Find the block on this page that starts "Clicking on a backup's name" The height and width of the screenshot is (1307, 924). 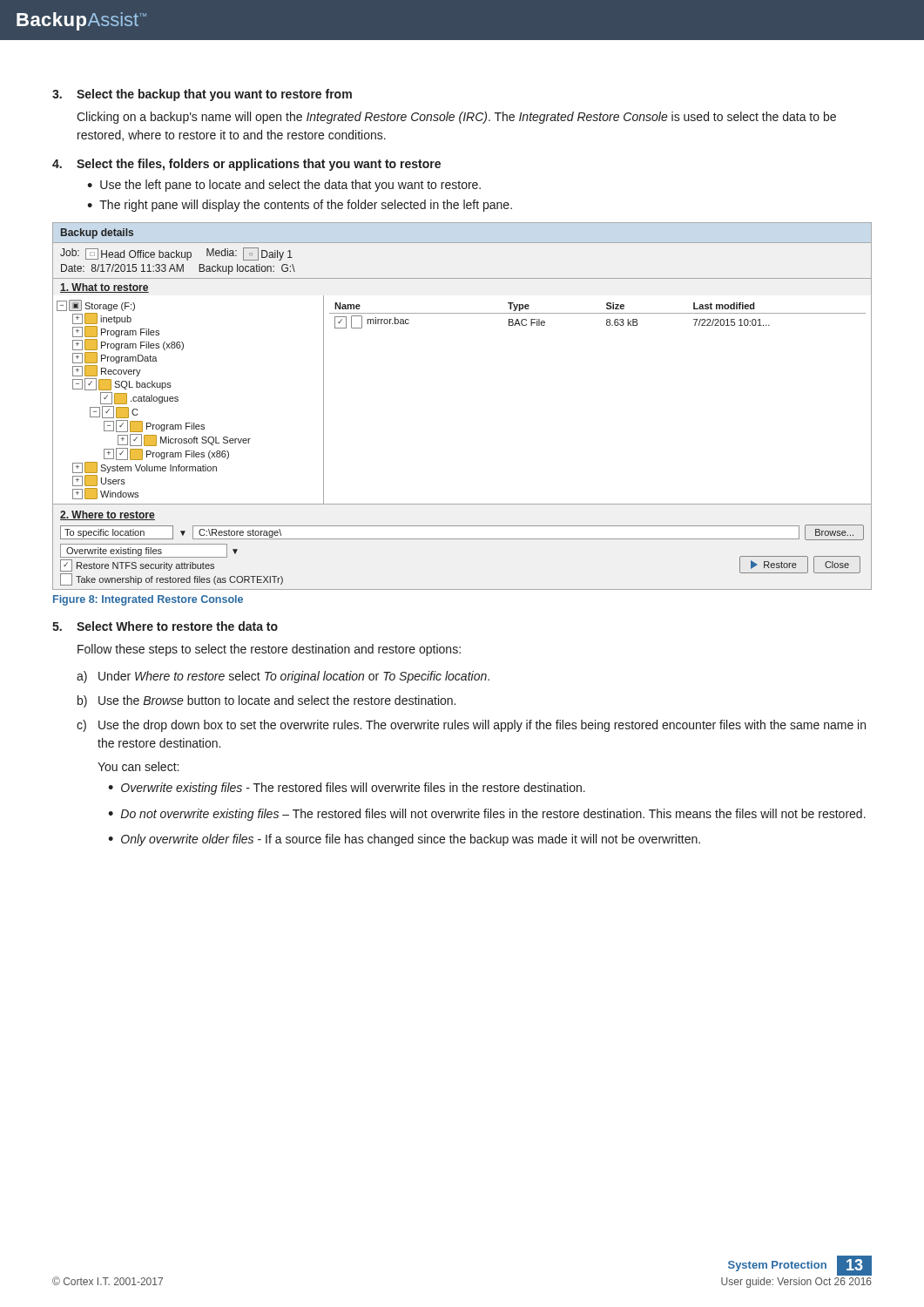[x=457, y=126]
